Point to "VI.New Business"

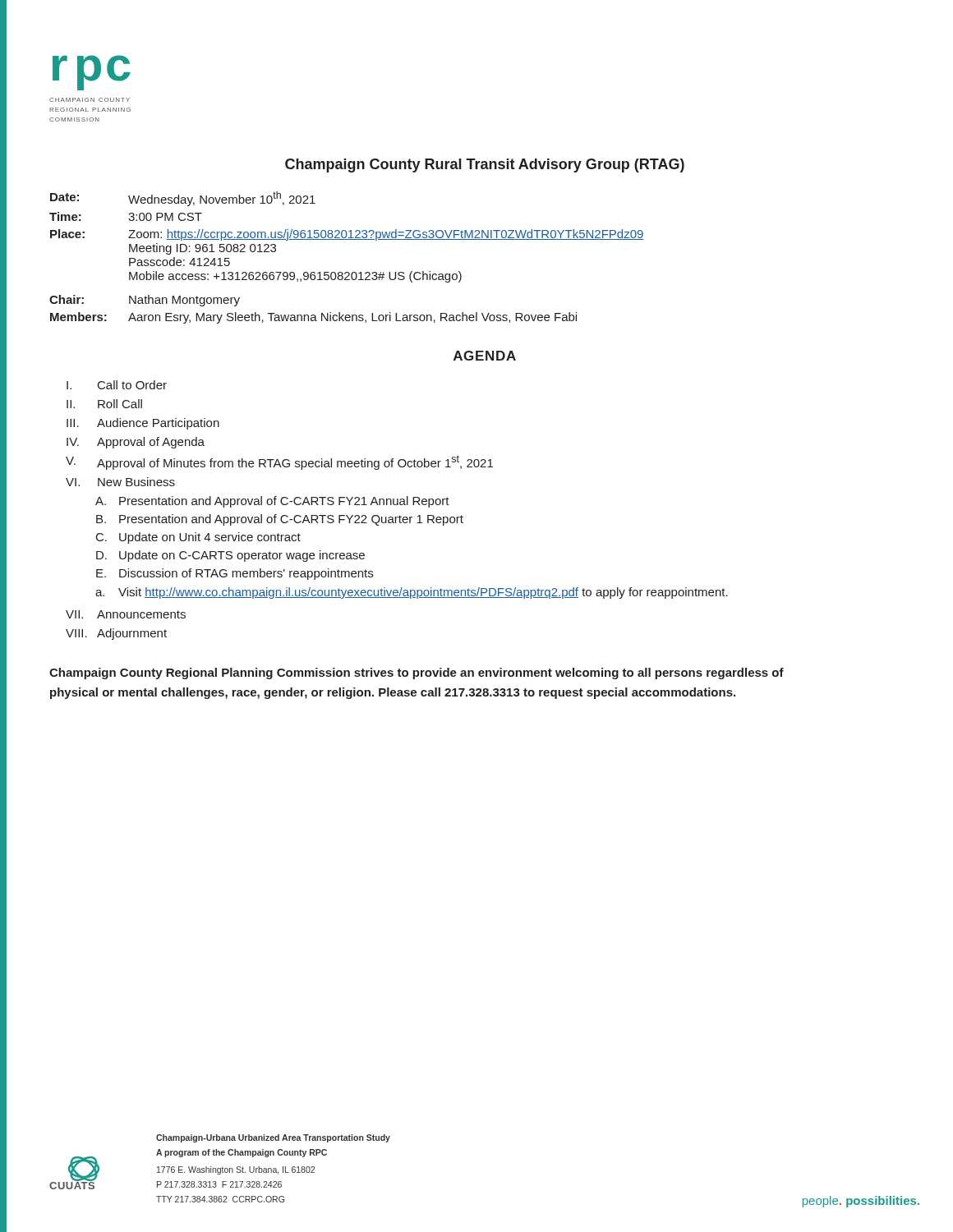pyautogui.click(x=120, y=482)
